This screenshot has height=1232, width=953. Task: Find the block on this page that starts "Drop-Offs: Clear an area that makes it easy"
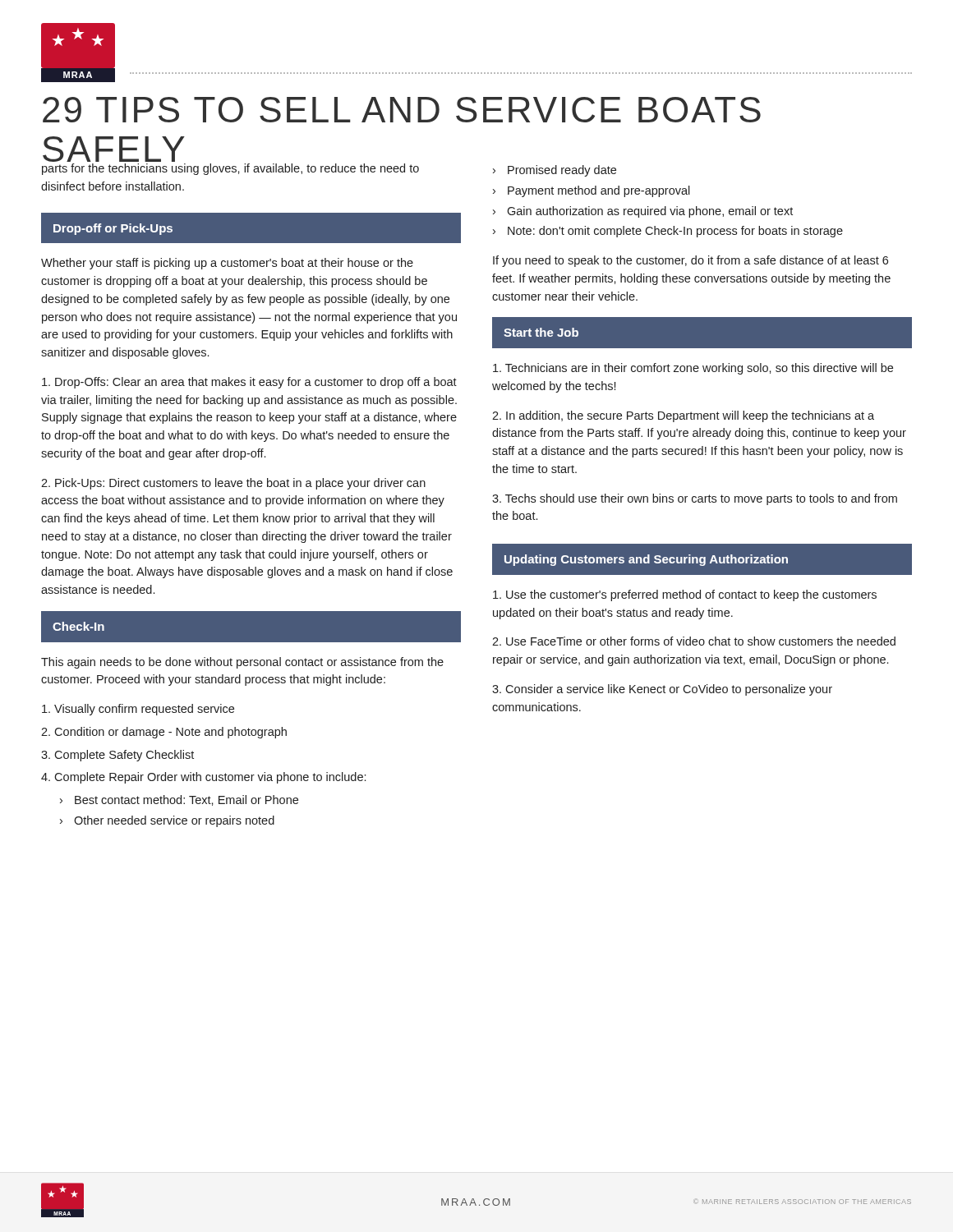pyautogui.click(x=249, y=417)
